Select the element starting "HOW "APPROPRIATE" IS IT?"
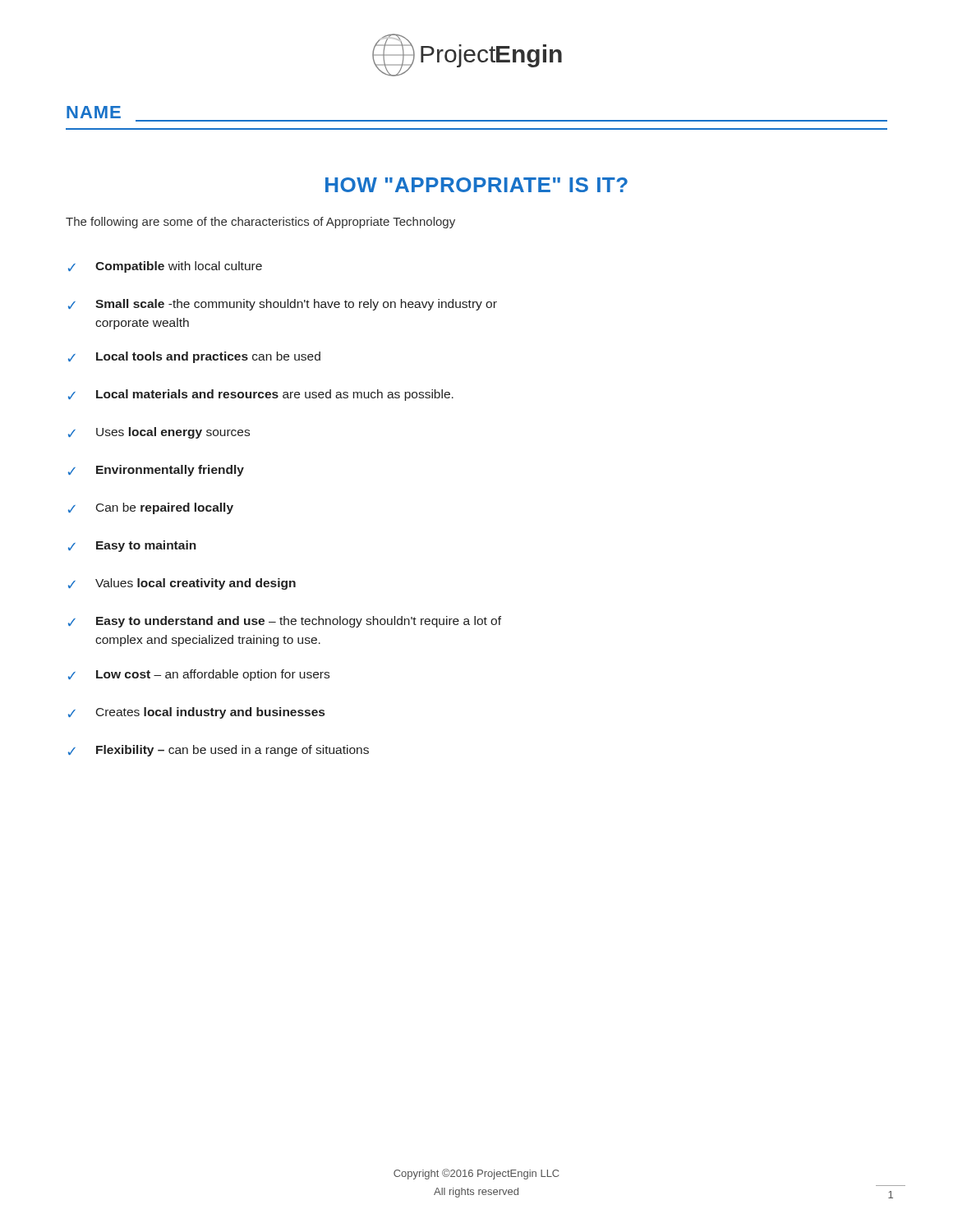The width and height of the screenshot is (953, 1232). click(x=476, y=185)
